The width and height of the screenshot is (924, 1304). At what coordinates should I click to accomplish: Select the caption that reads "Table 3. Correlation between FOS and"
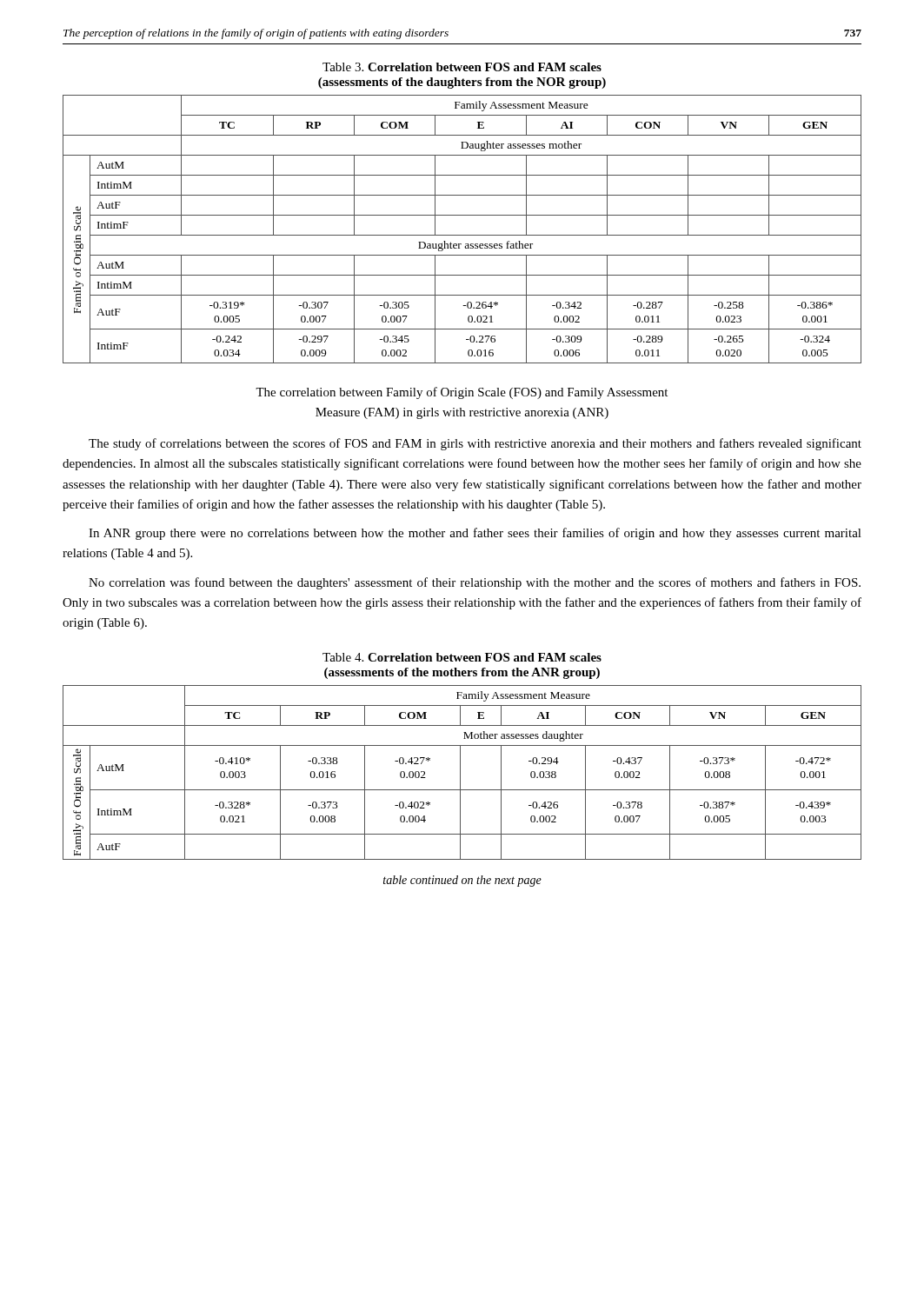[462, 74]
